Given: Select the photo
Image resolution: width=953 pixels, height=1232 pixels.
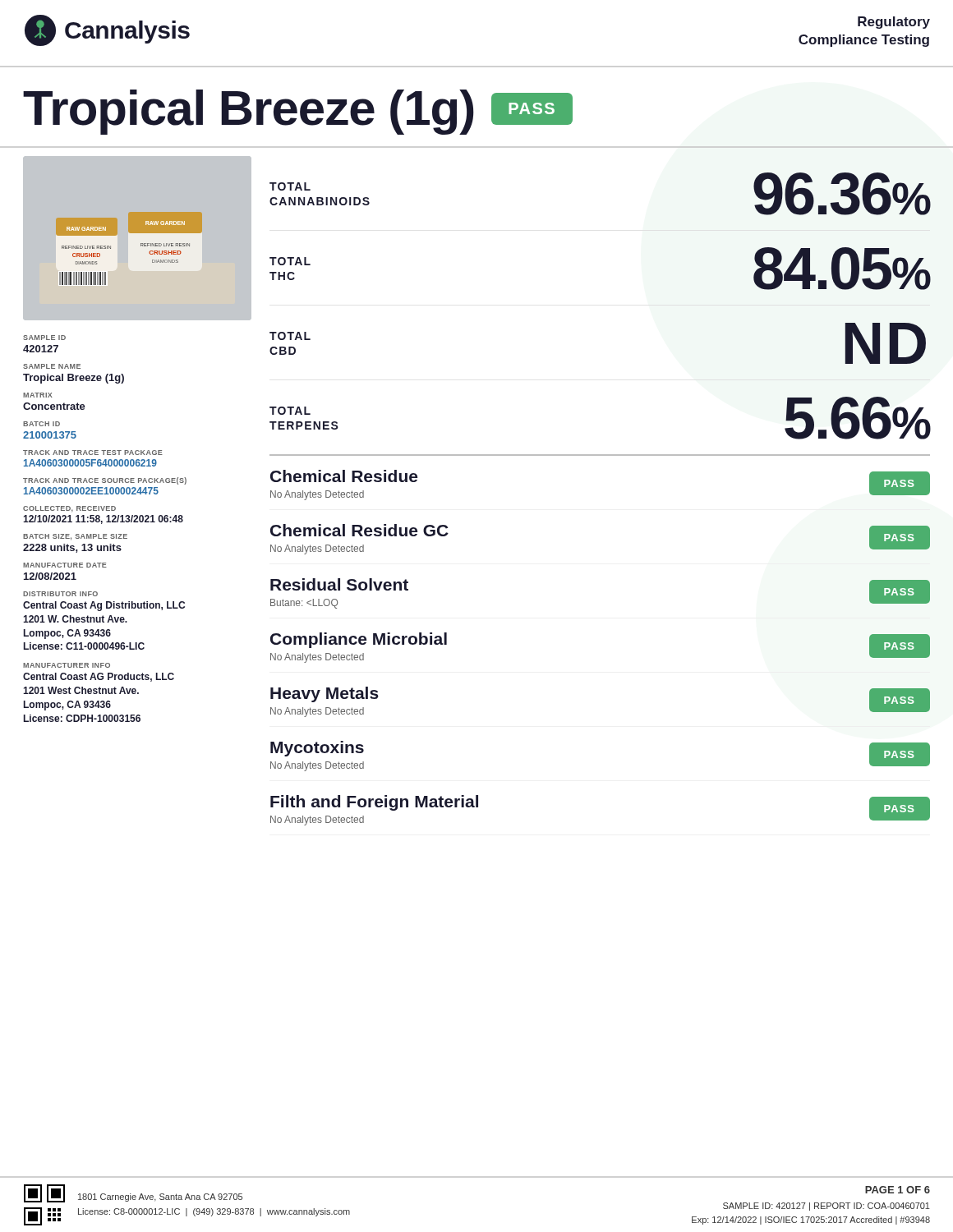Looking at the screenshot, I should click(x=137, y=238).
